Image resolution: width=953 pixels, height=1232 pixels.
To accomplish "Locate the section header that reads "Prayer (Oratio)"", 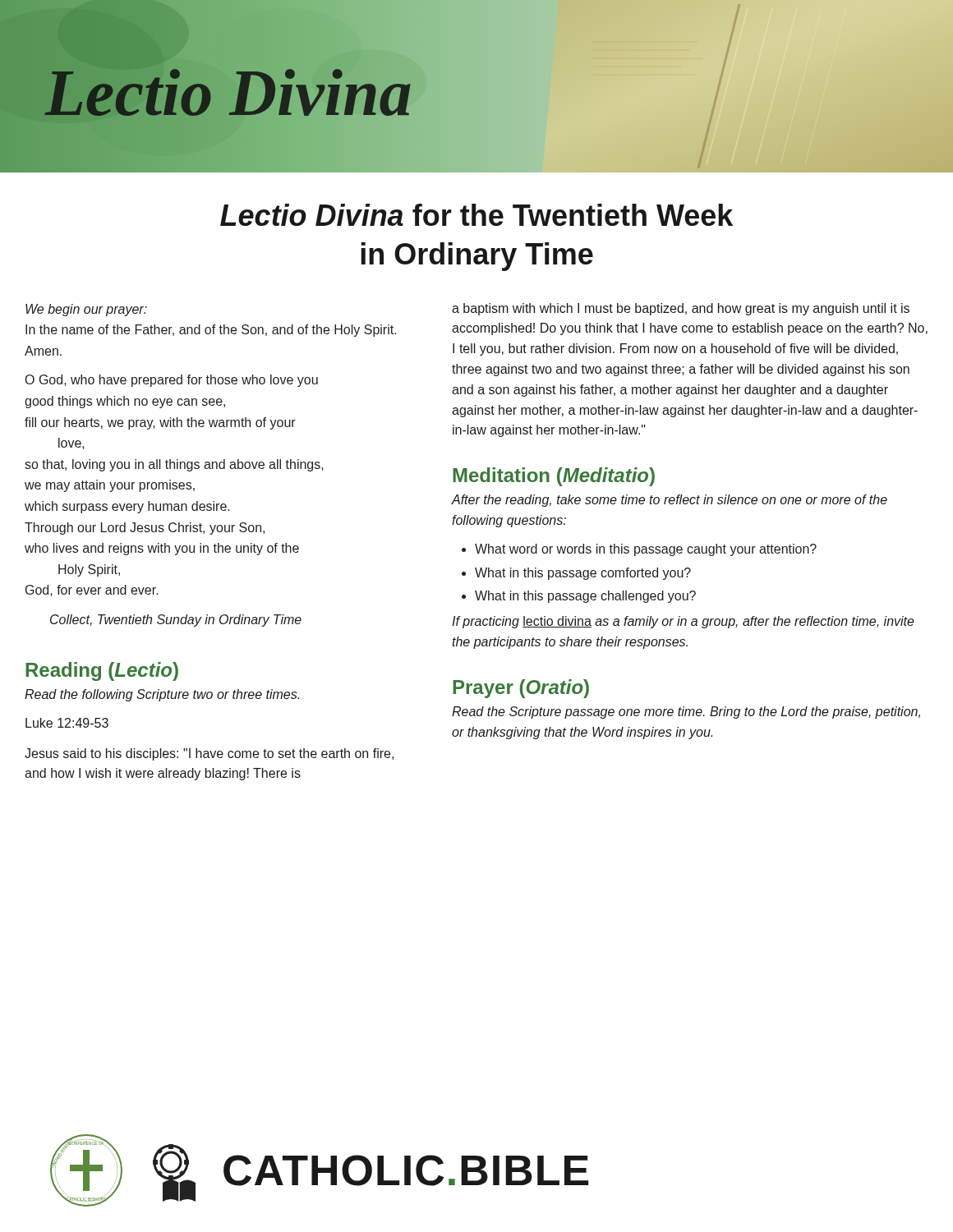I will point(521,687).
